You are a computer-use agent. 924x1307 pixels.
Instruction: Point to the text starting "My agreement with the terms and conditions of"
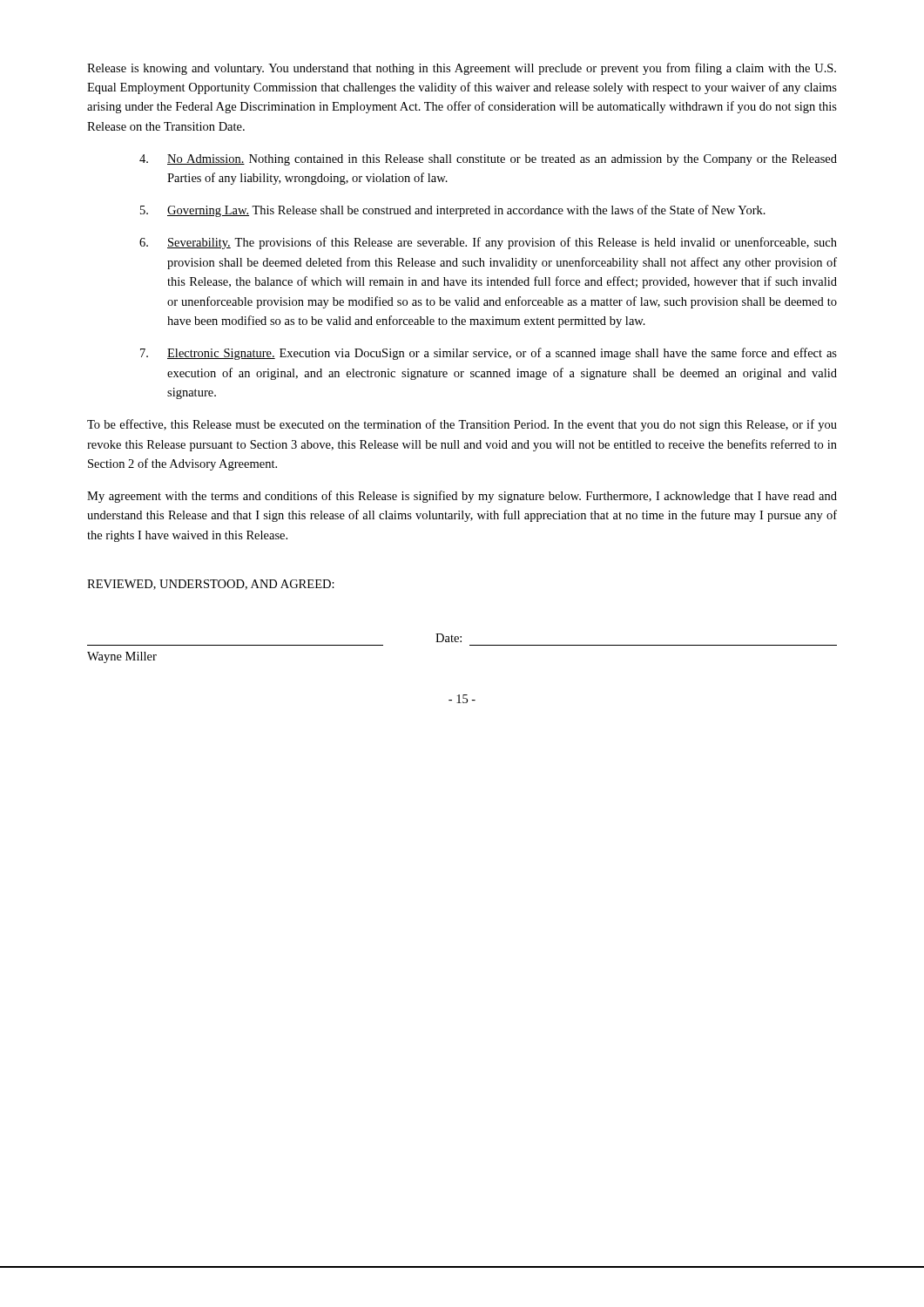(x=462, y=516)
